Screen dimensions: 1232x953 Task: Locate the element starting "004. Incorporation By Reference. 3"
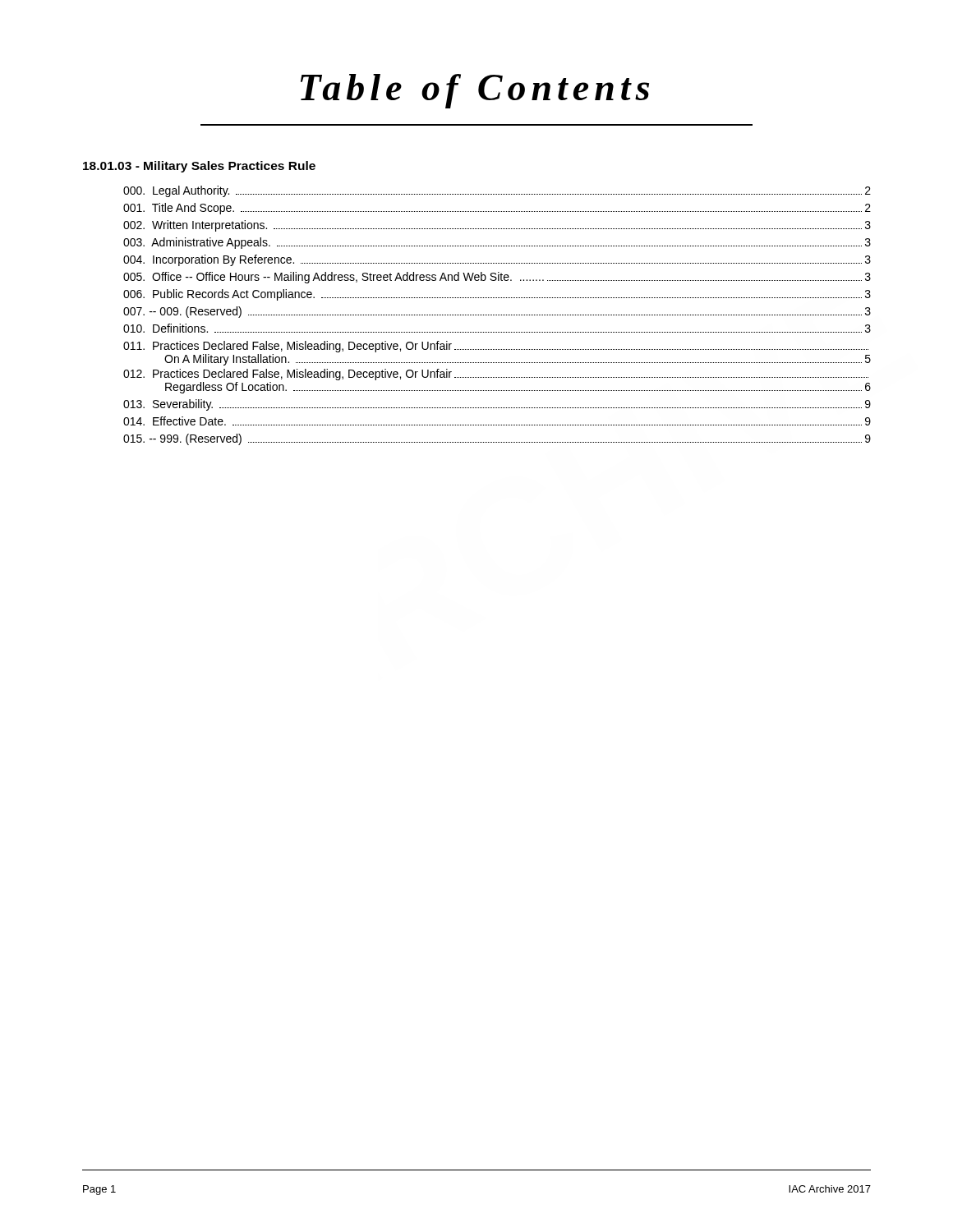point(497,259)
